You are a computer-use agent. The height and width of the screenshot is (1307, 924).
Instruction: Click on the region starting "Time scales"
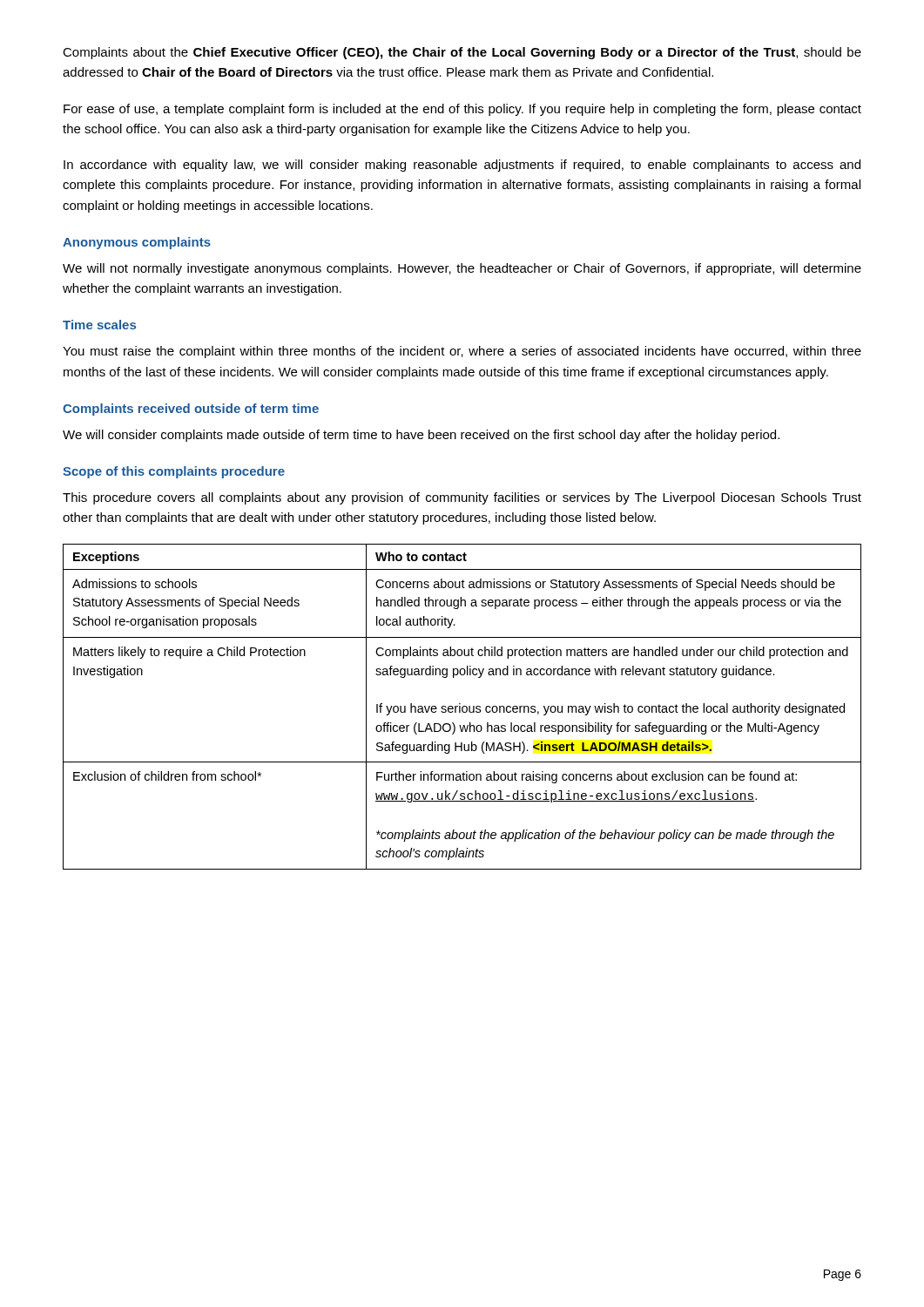(x=100, y=325)
